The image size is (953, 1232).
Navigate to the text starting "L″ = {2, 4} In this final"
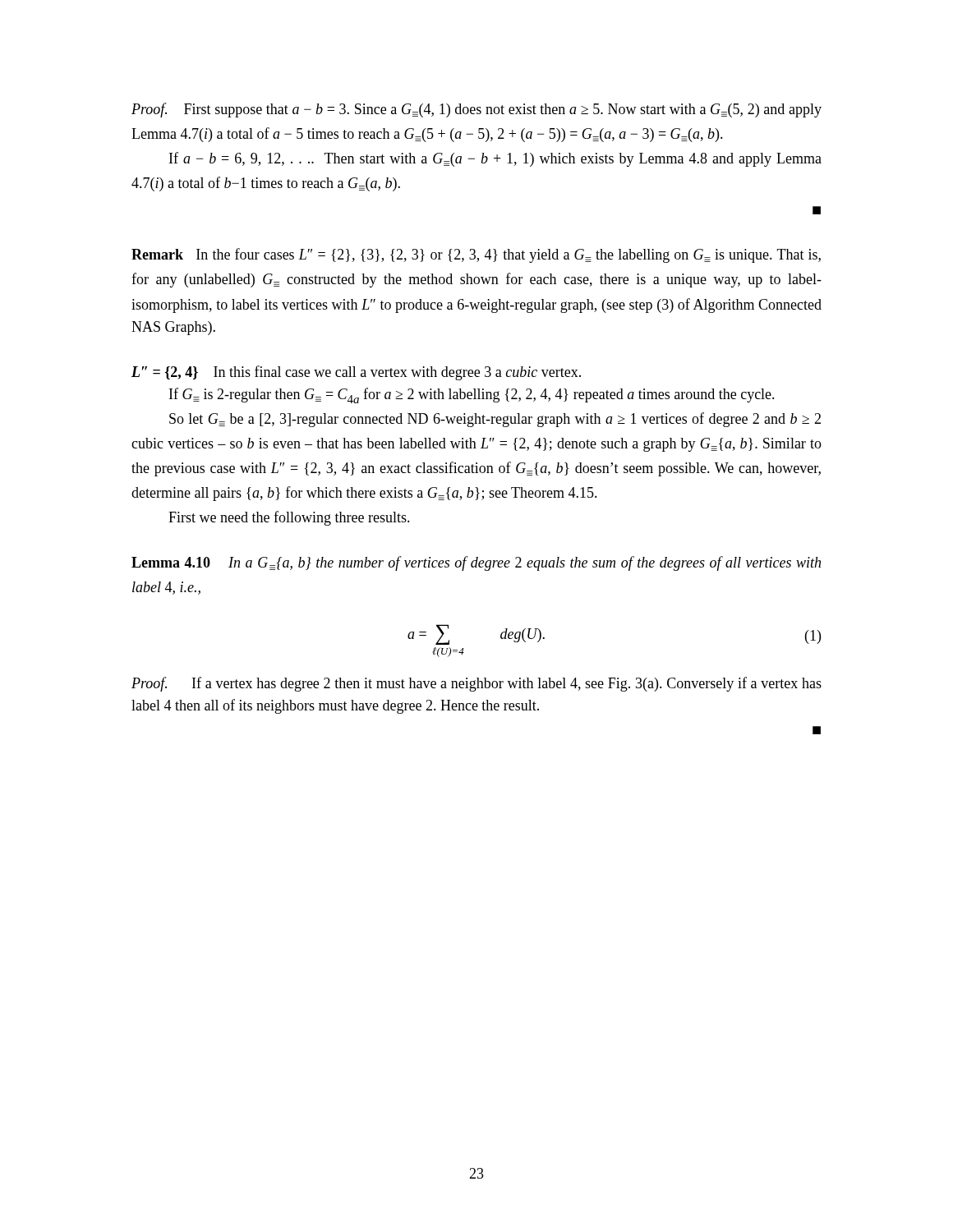coord(476,445)
